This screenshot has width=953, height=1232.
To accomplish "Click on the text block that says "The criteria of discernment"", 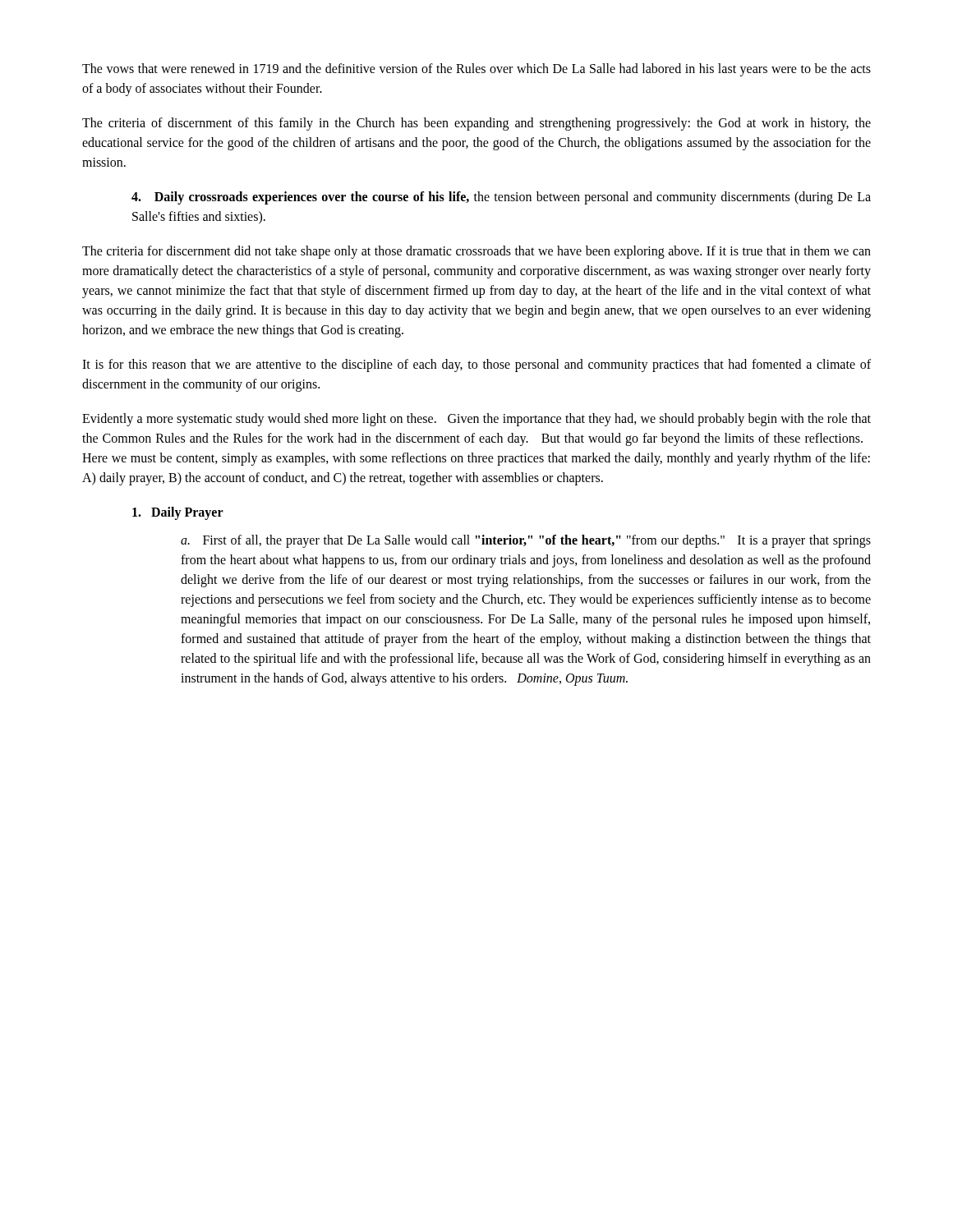I will click(476, 142).
